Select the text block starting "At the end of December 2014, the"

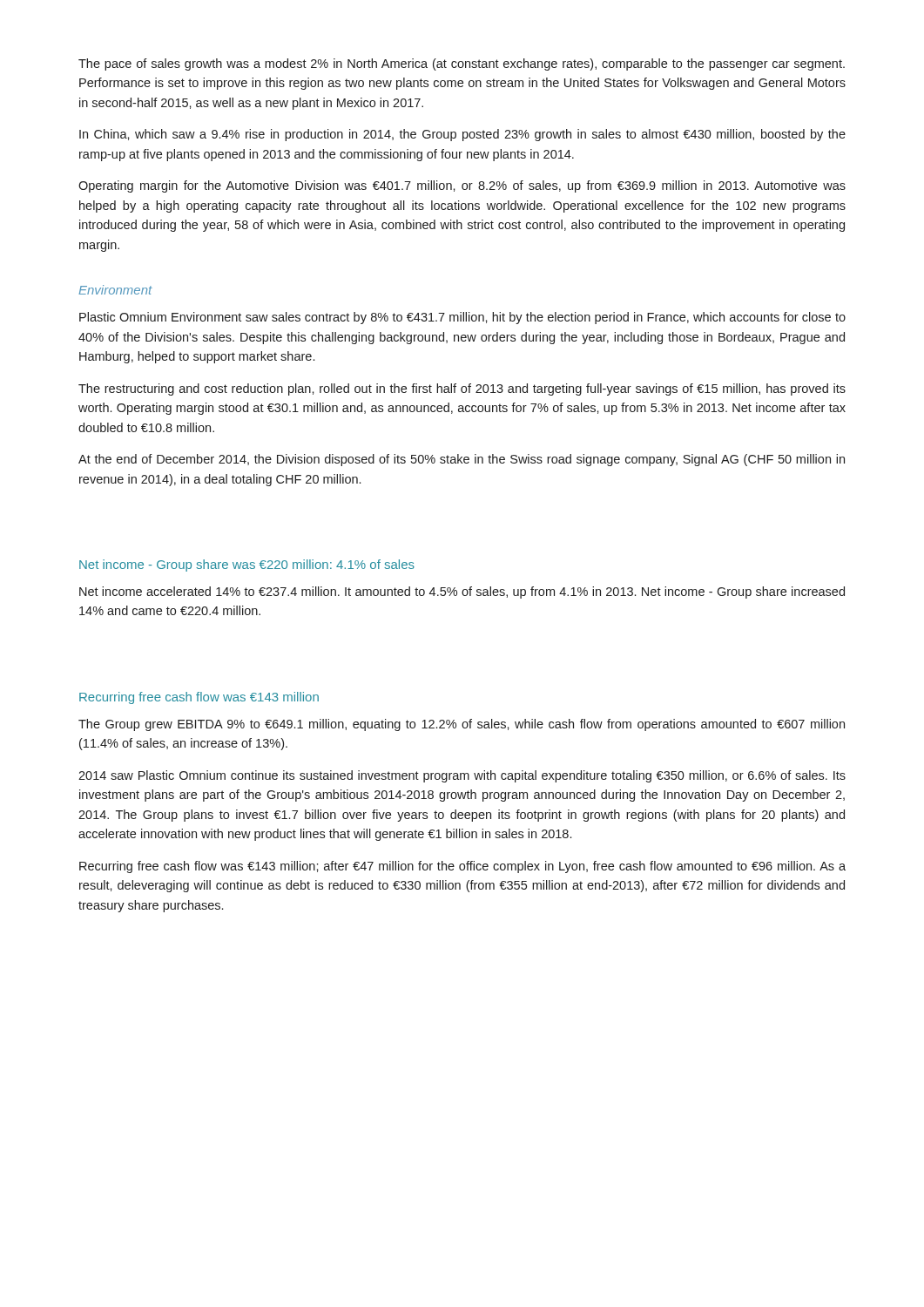(462, 469)
